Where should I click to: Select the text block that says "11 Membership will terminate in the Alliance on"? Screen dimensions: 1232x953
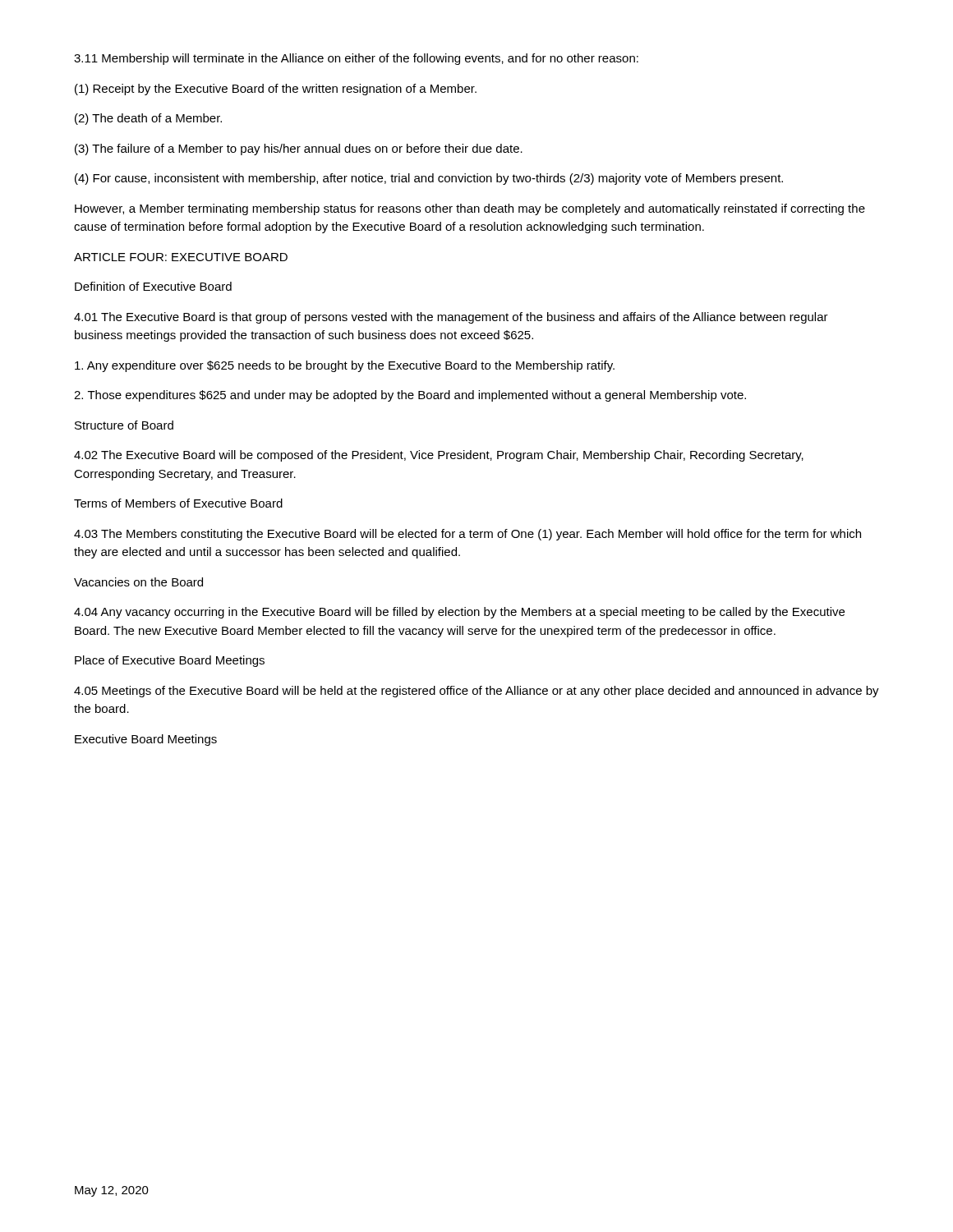click(357, 58)
